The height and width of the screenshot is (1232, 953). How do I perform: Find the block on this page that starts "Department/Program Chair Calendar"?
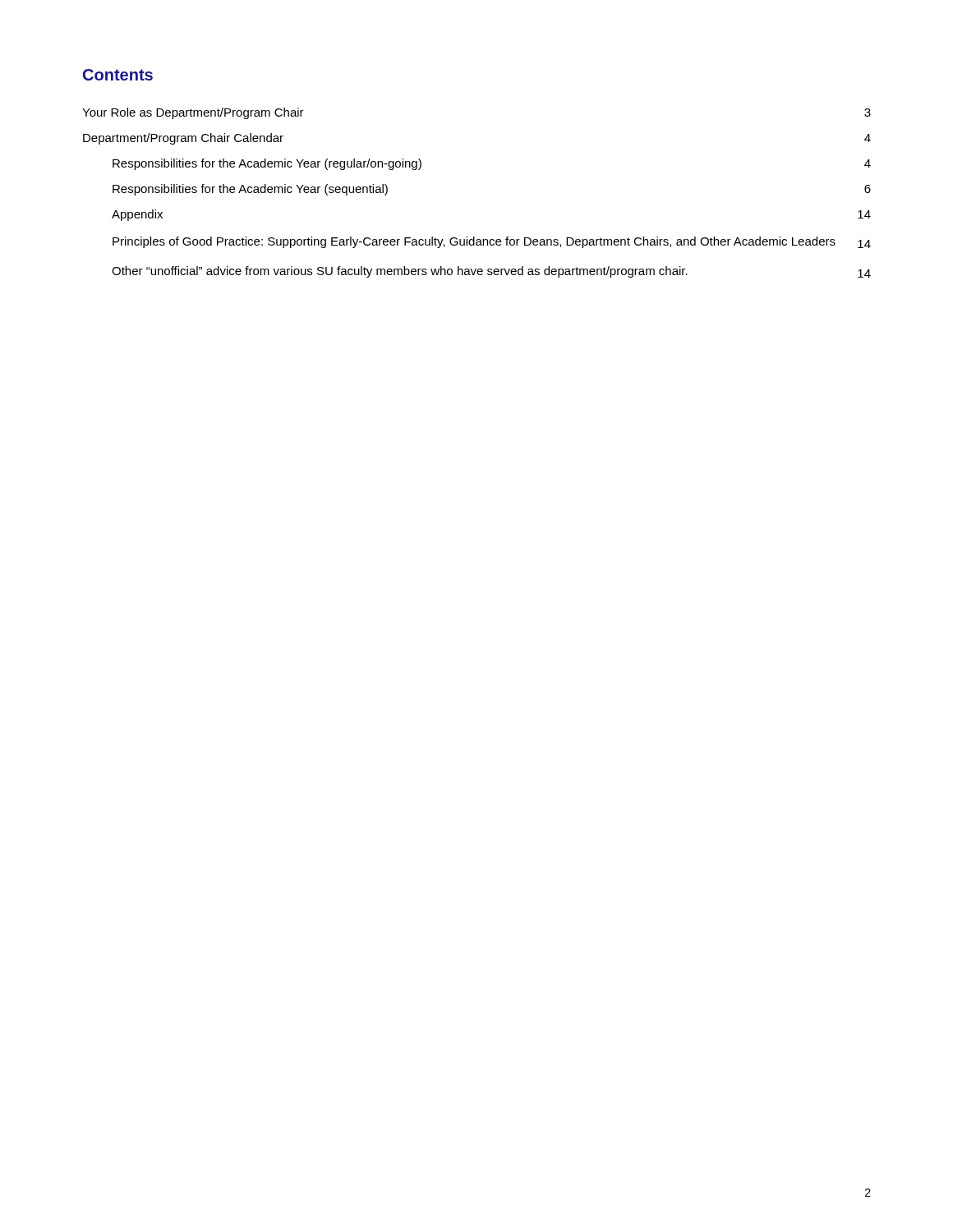coord(178,138)
